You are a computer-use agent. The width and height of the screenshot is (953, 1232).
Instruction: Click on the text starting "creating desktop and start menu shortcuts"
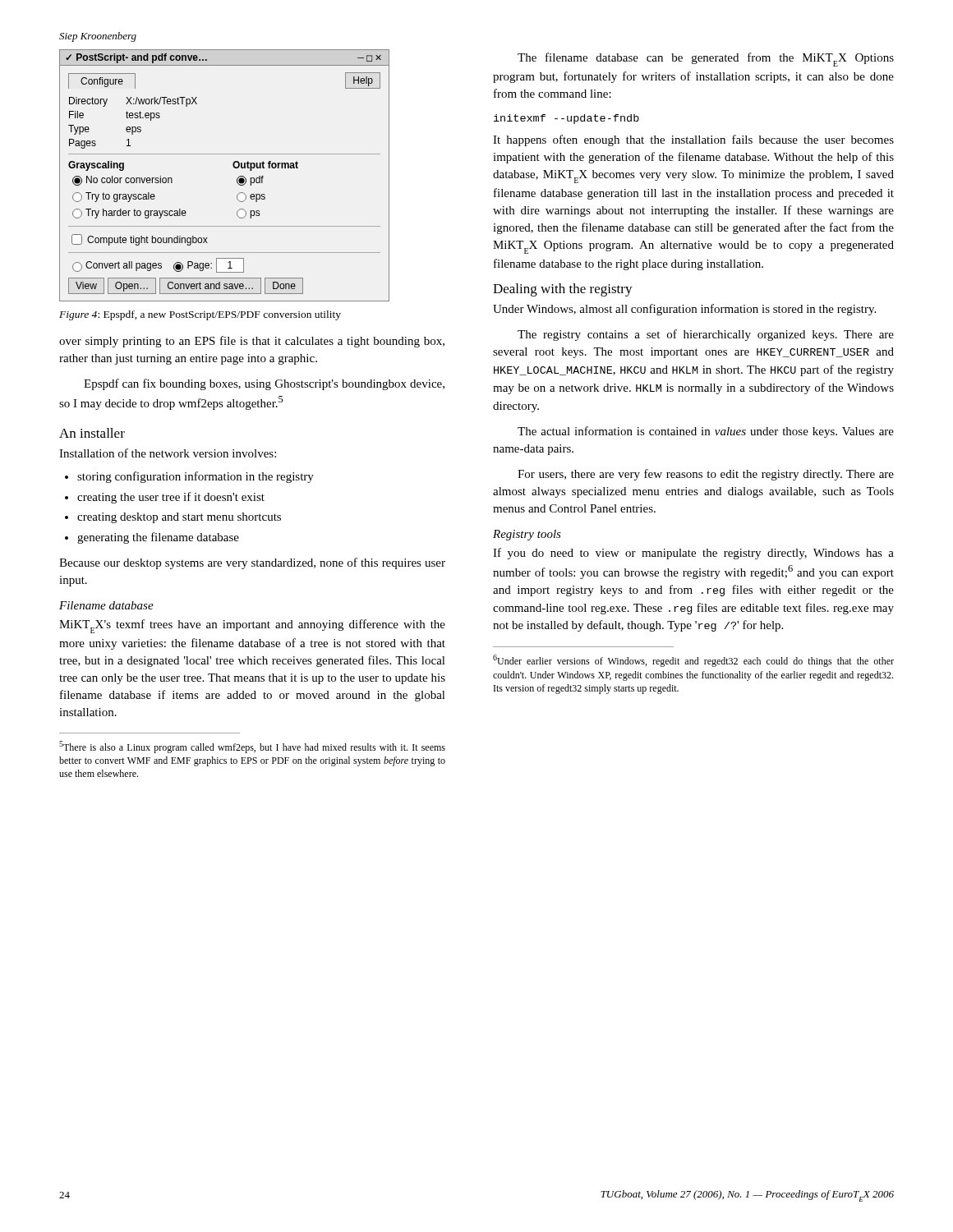tap(179, 517)
